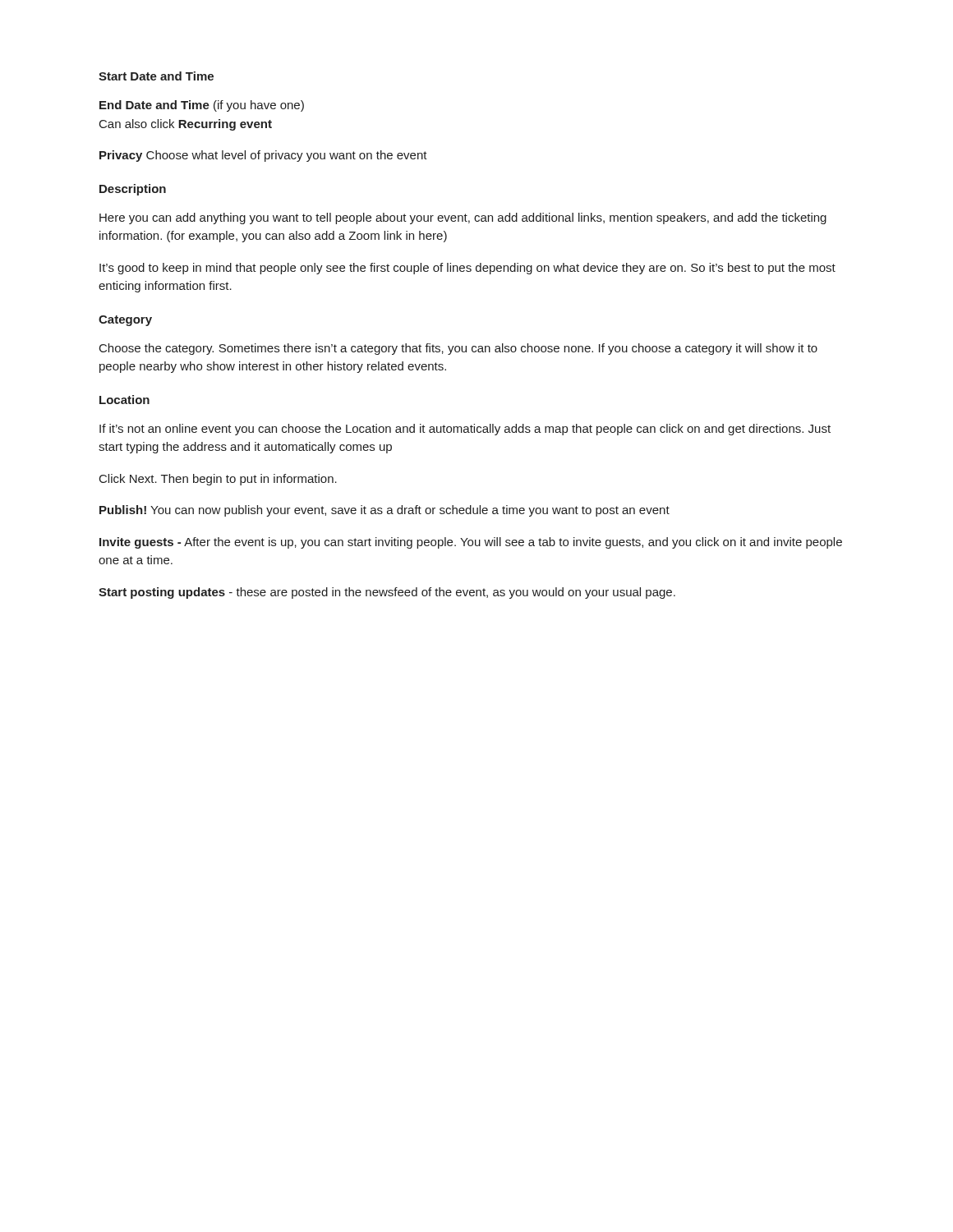Click on the text block containing "Publish! You can now publish your"

coord(384,510)
